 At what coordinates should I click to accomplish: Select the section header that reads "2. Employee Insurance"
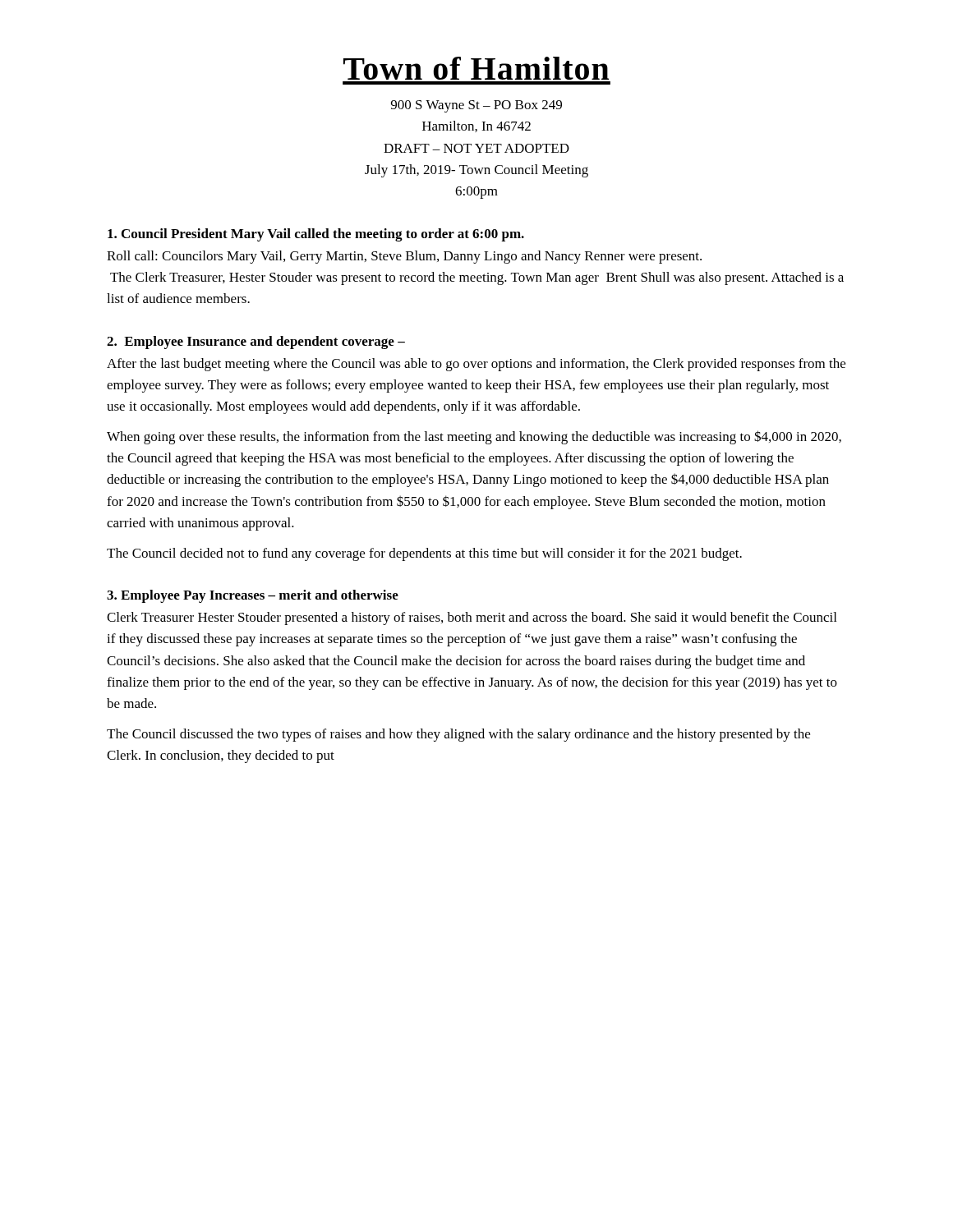256,341
